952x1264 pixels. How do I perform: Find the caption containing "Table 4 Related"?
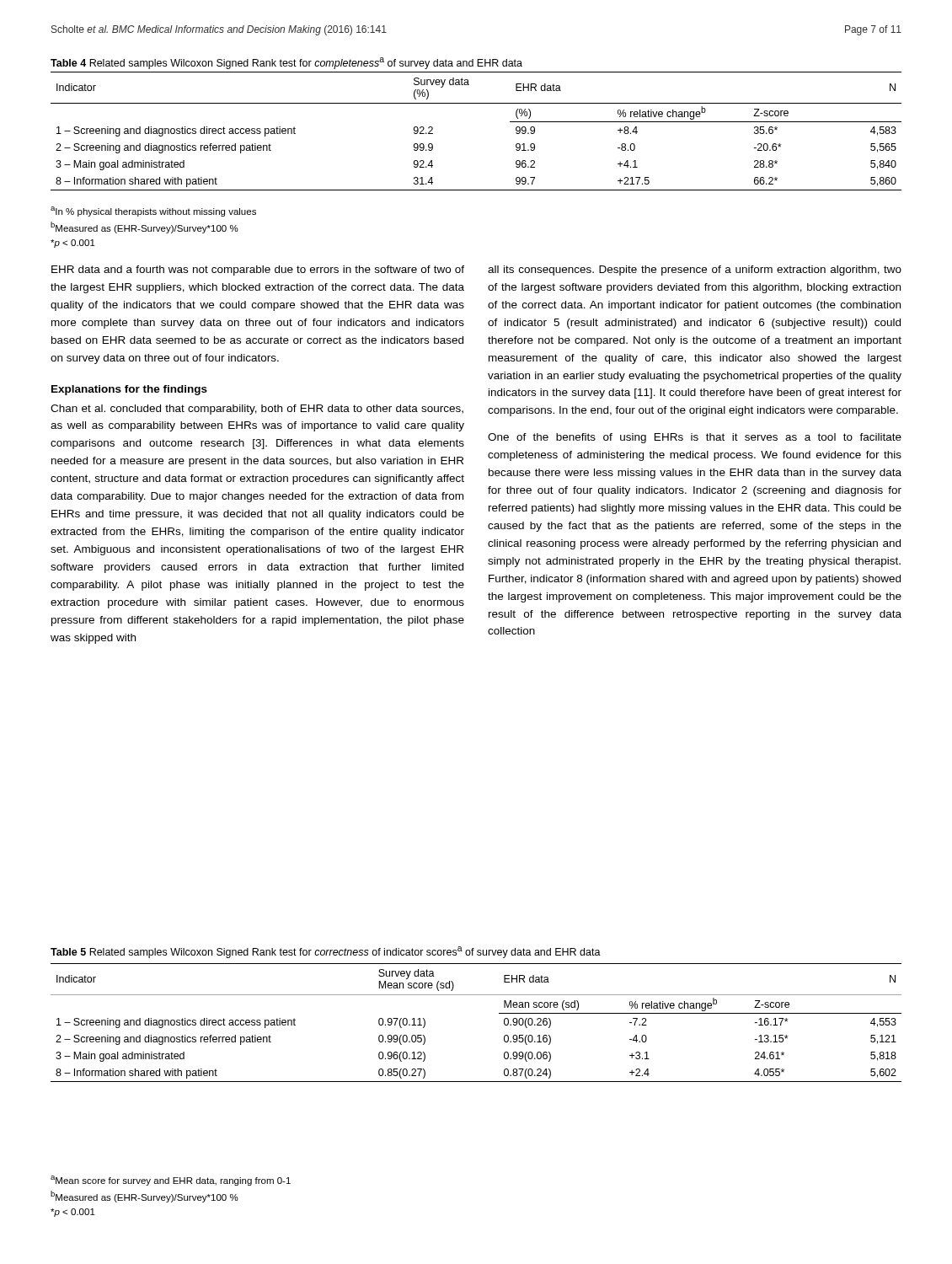point(286,62)
